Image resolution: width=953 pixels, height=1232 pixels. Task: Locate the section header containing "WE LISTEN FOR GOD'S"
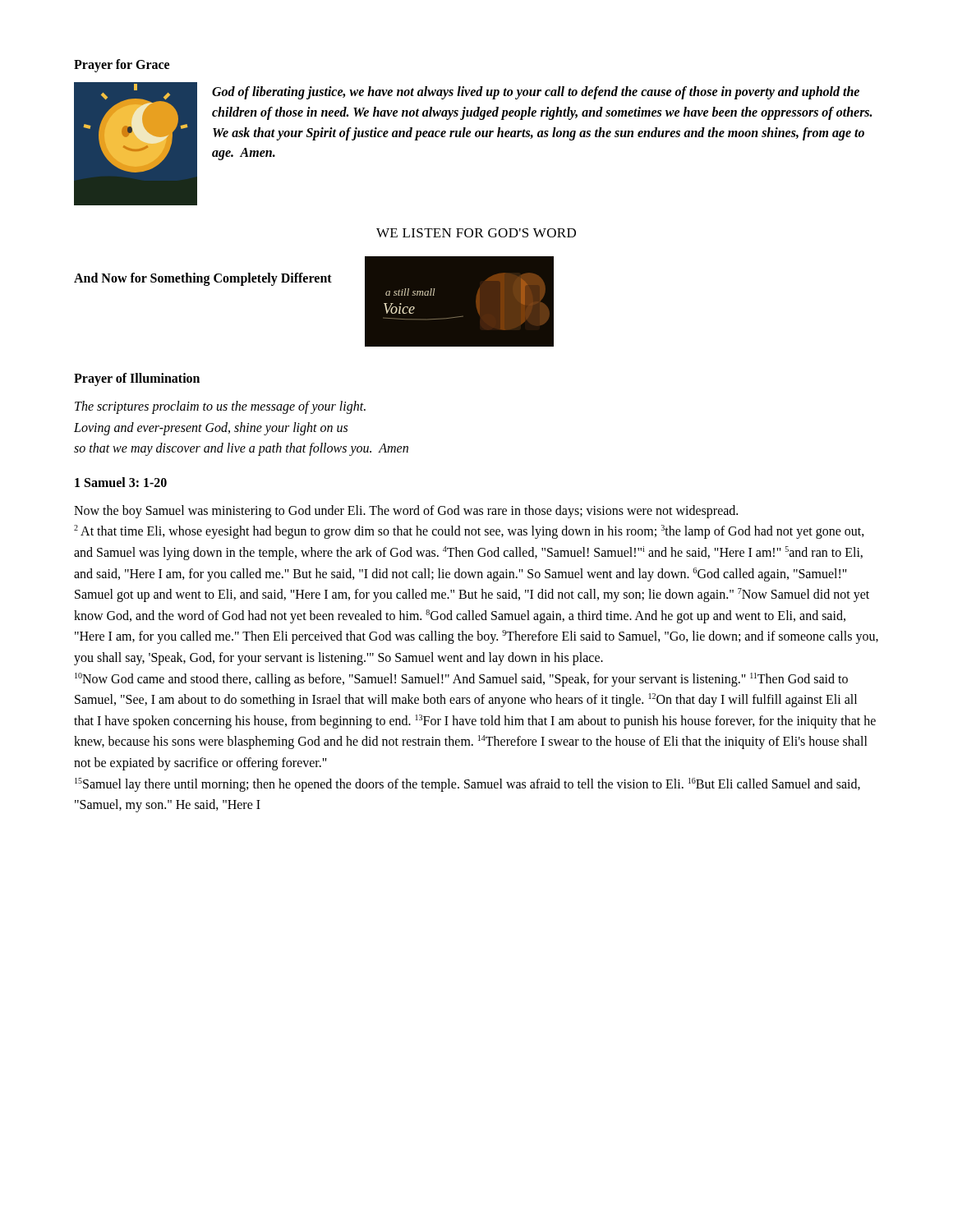point(476,233)
